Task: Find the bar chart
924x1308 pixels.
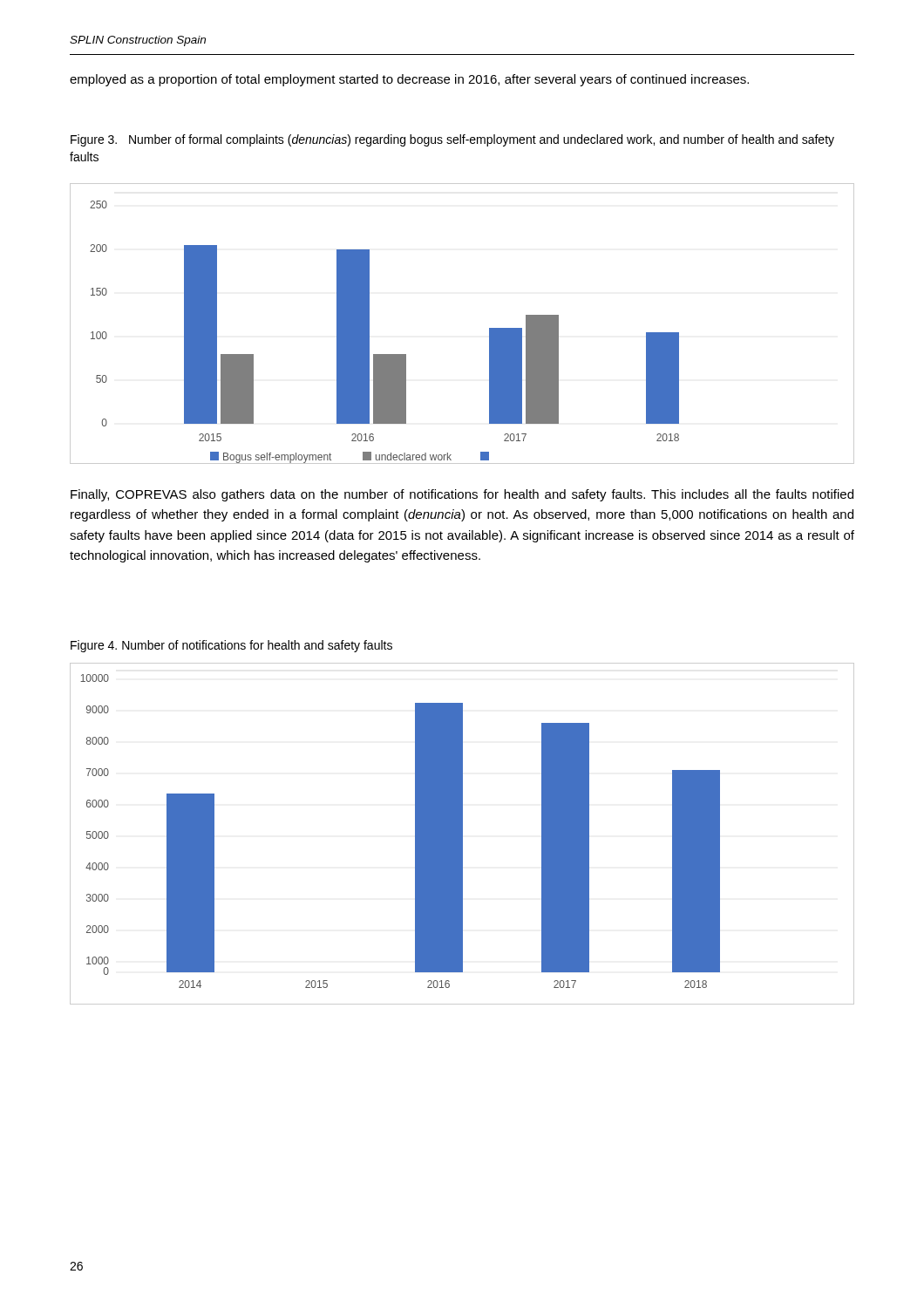Action: tap(462, 834)
